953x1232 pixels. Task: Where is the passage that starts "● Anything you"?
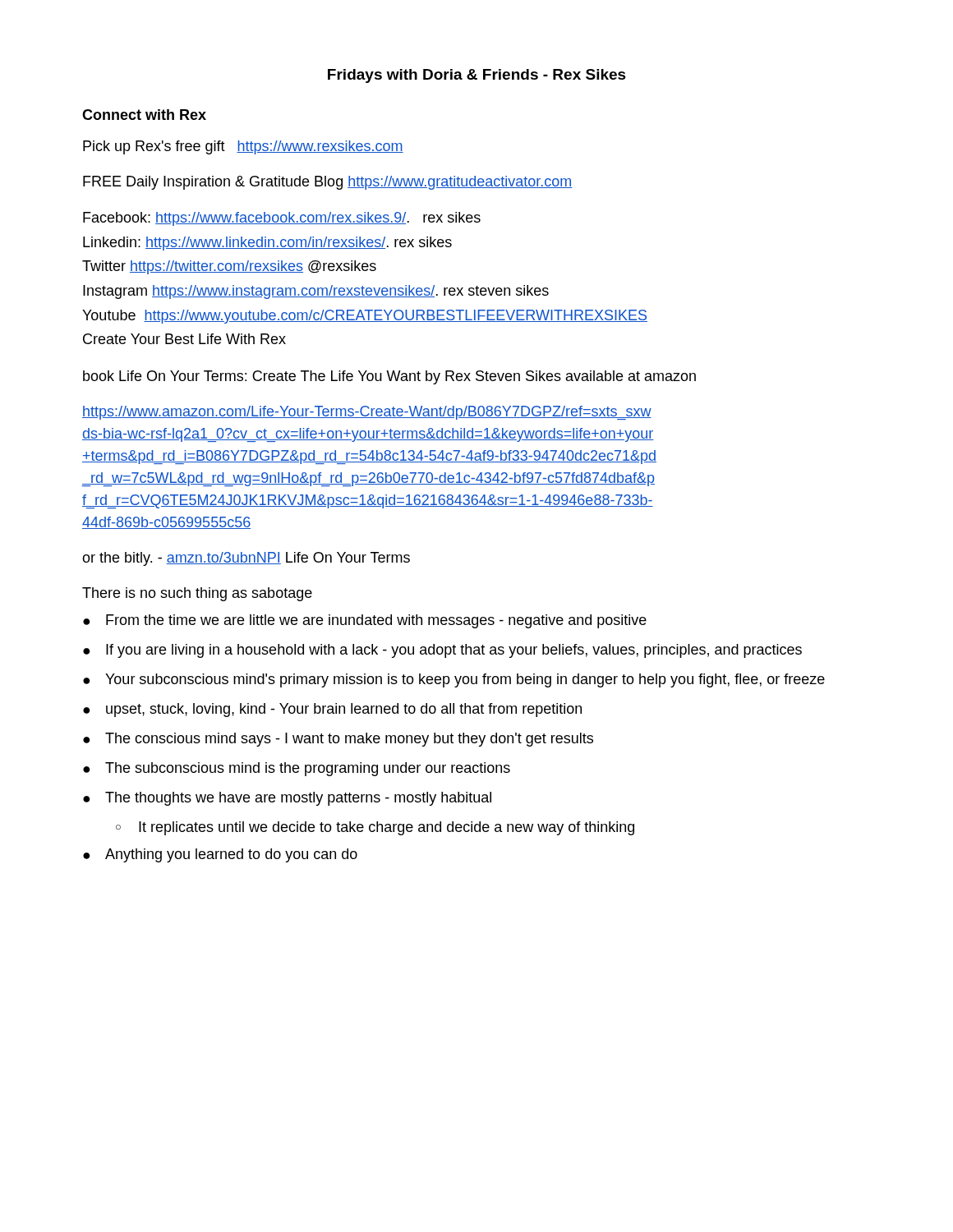pyautogui.click(x=220, y=855)
